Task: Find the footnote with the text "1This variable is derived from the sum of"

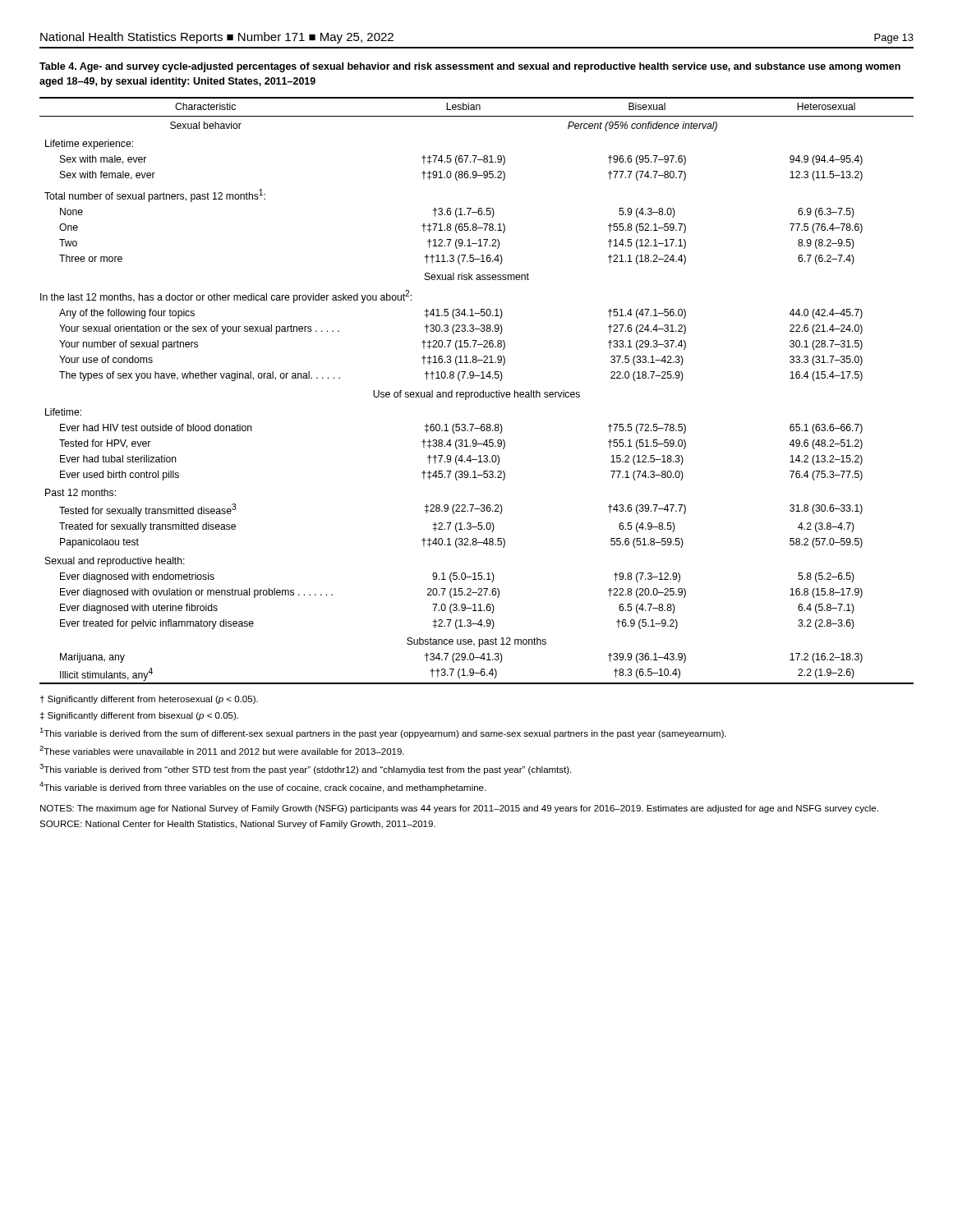Action: pyautogui.click(x=476, y=732)
